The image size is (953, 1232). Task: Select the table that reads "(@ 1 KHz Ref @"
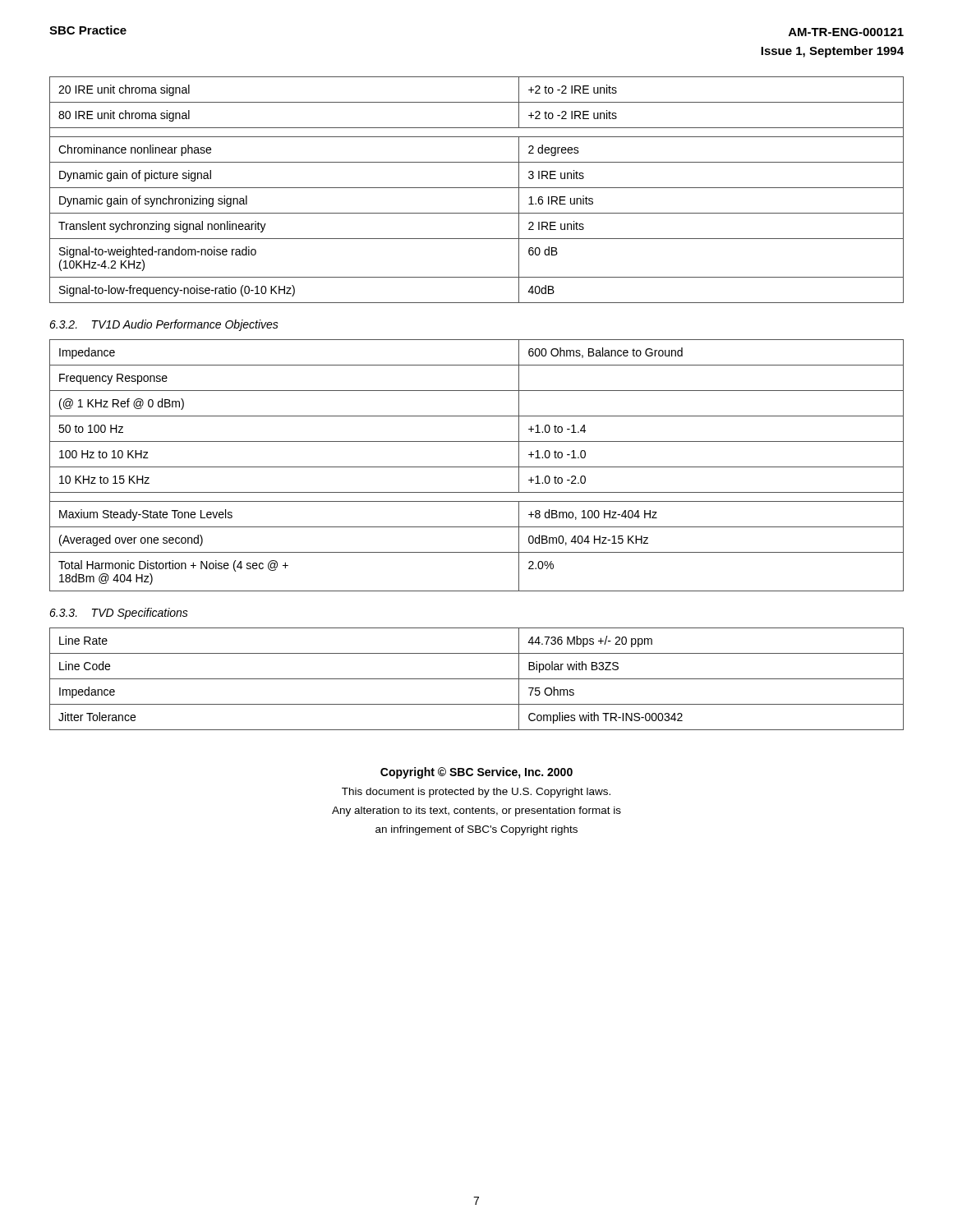click(476, 465)
